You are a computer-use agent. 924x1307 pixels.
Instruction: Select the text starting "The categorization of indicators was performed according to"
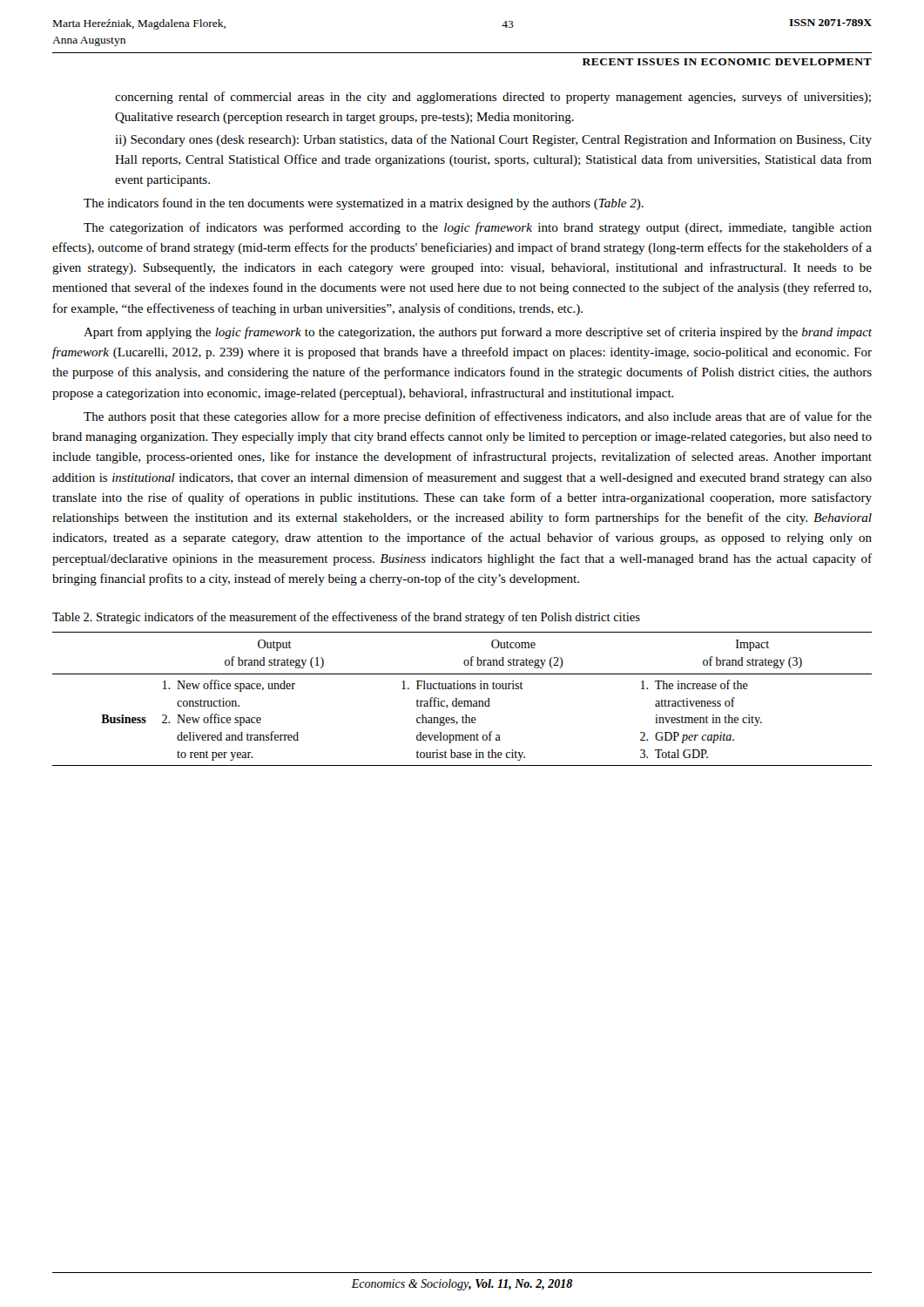coord(462,267)
